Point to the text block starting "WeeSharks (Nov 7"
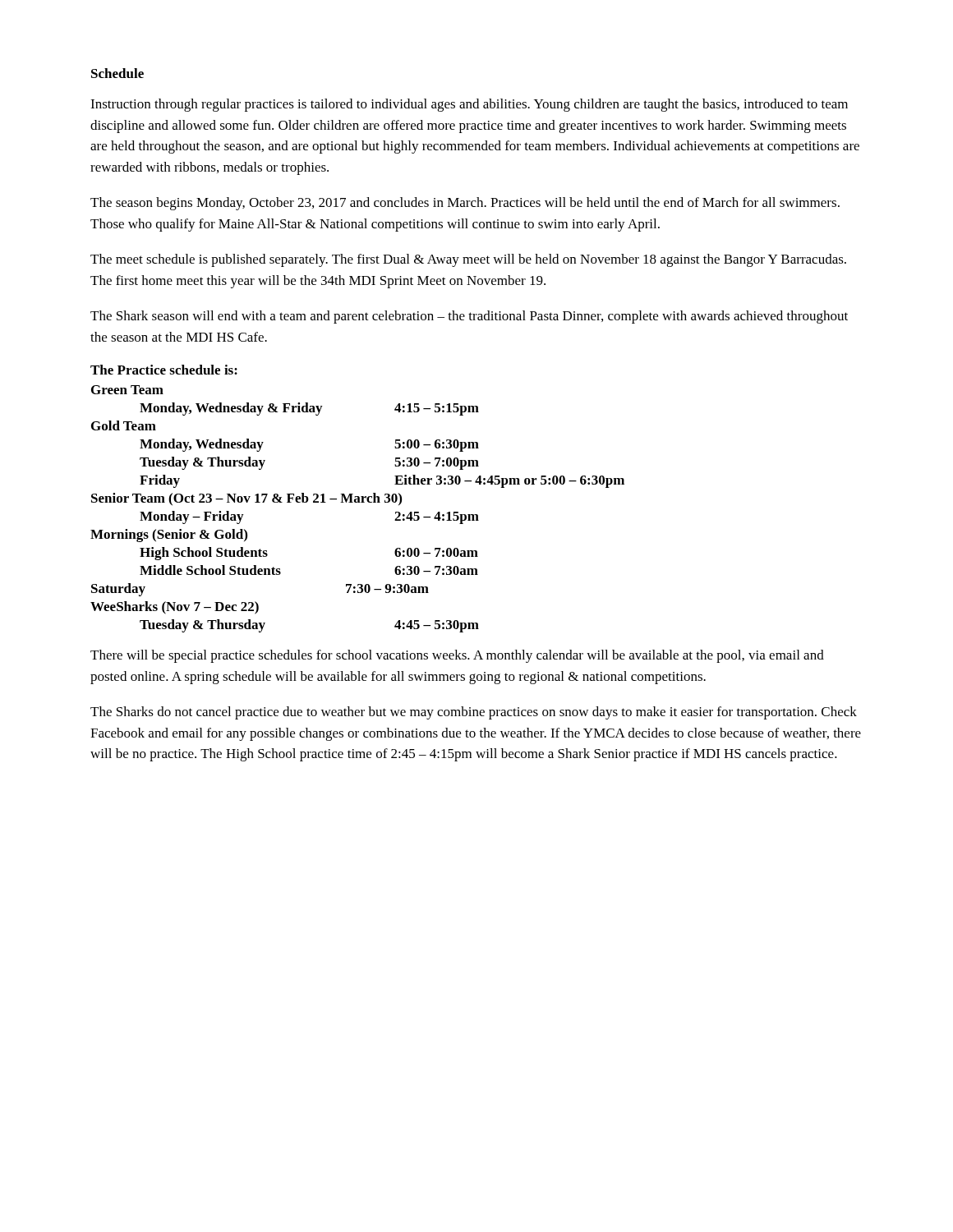The image size is (953, 1232). coord(175,607)
